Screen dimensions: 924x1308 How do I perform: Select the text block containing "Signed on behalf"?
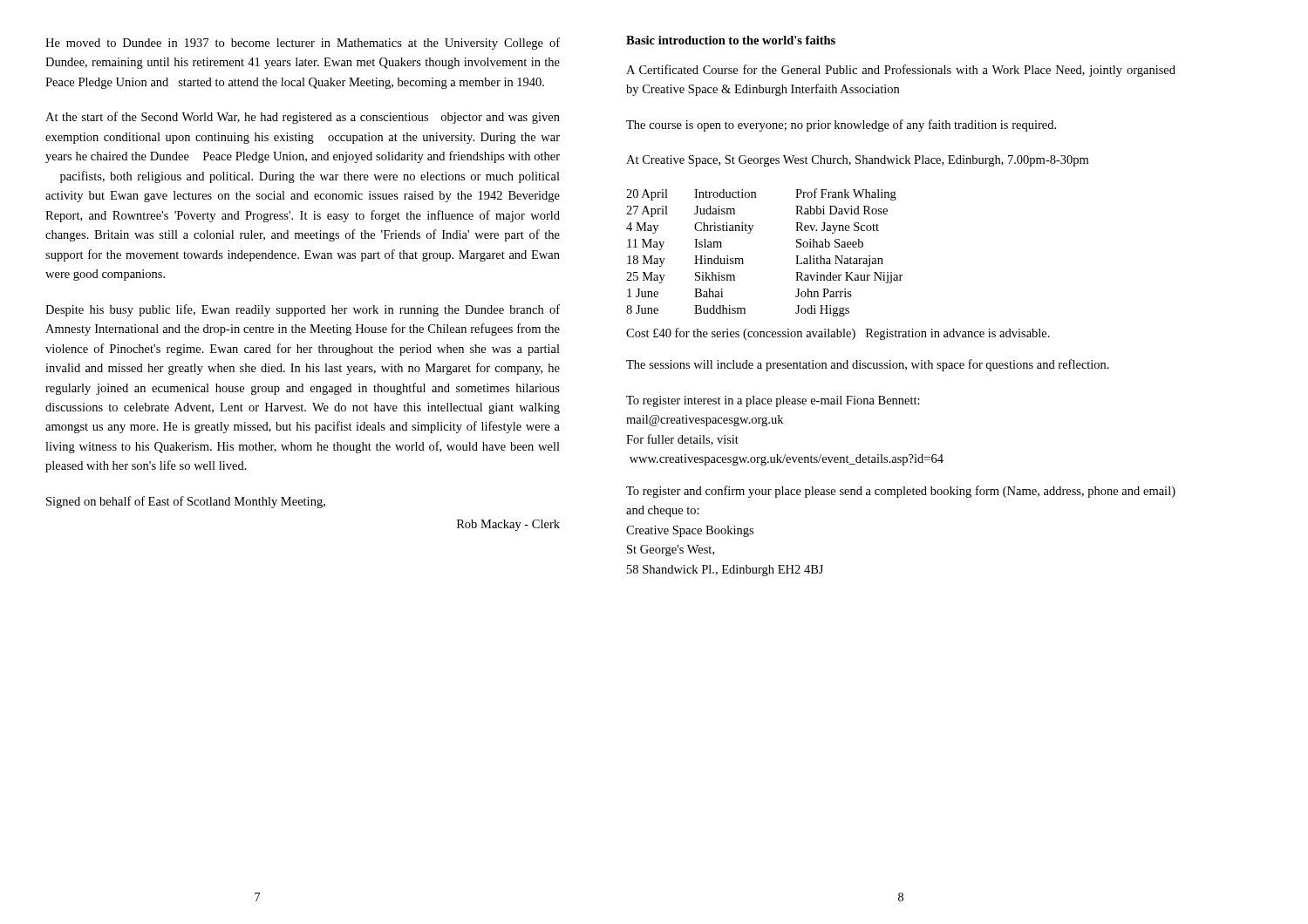pos(303,514)
